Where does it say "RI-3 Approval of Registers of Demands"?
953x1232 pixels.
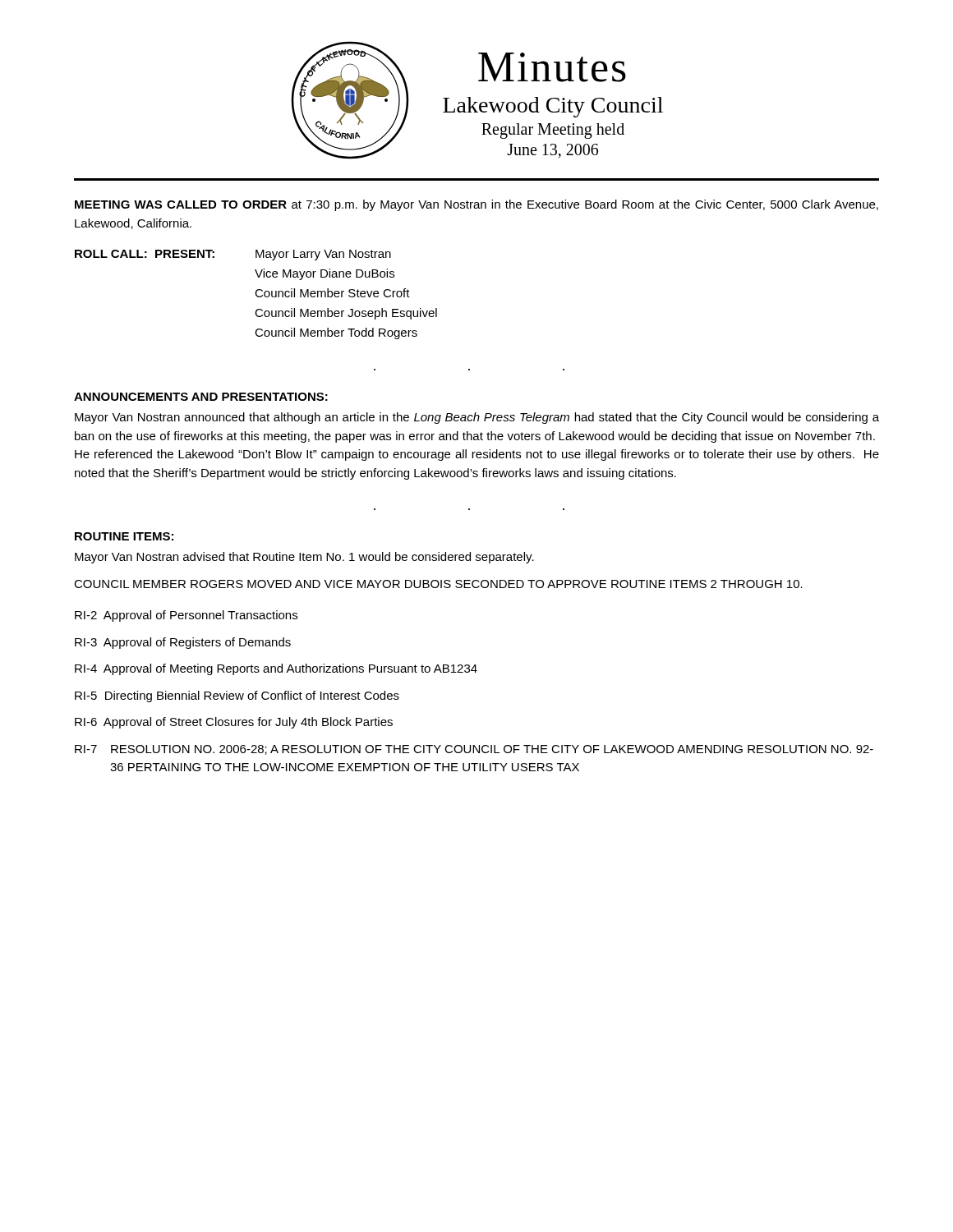(x=182, y=641)
